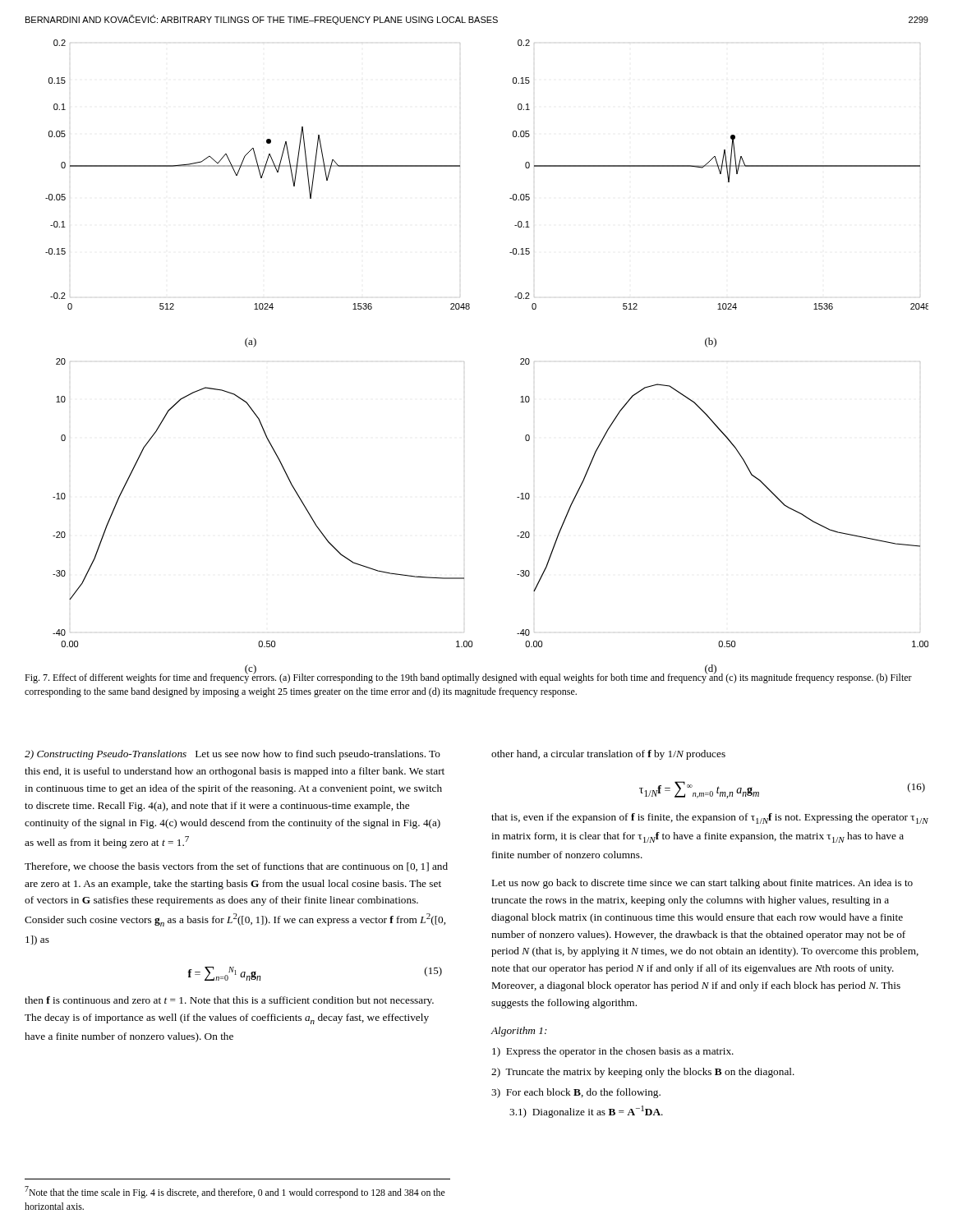This screenshot has height=1232, width=953.
Task: Navigate to the region starting "Let us now go"
Action: pos(705,942)
